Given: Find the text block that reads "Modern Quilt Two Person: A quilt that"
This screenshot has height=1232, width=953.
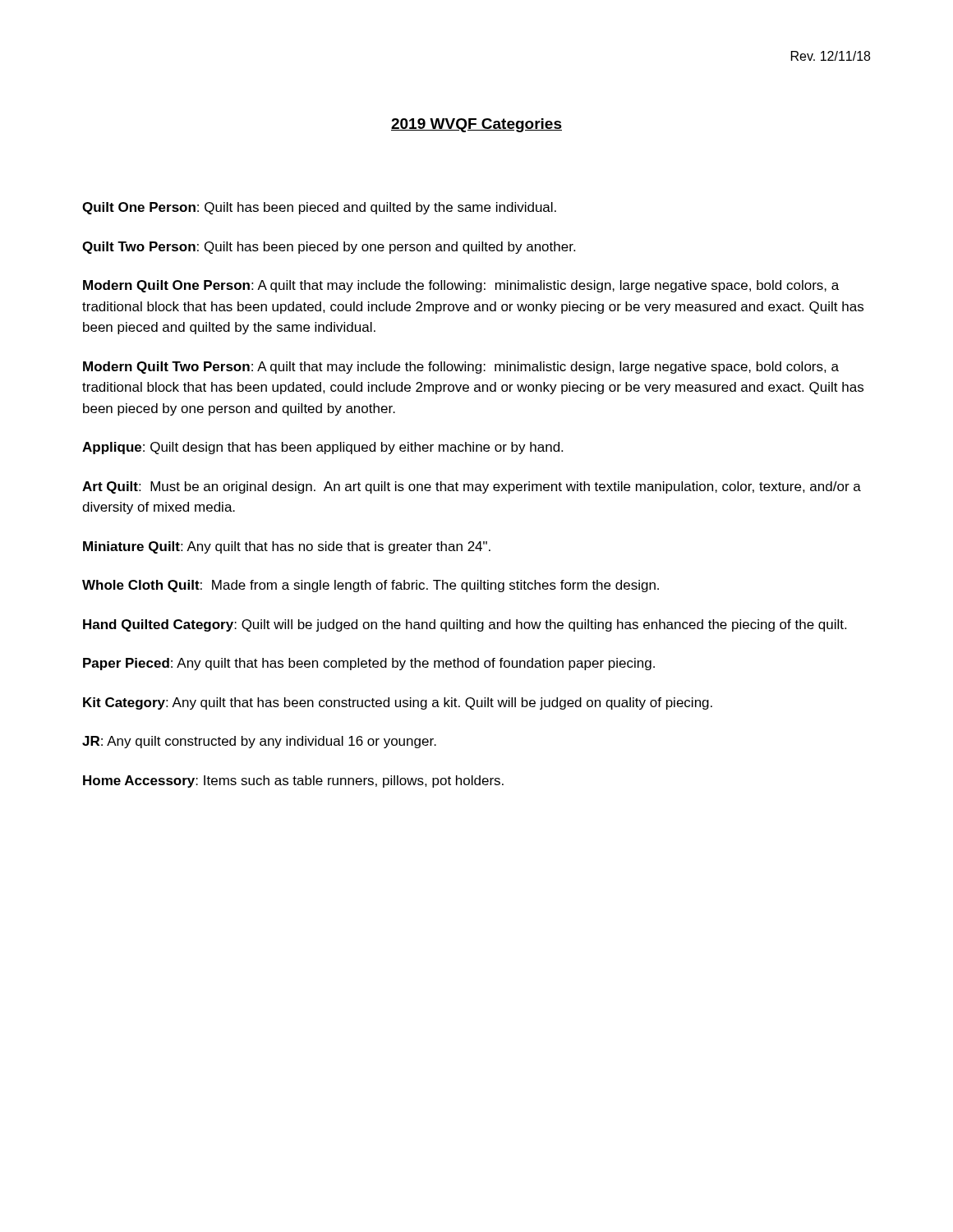Looking at the screenshot, I should pyautogui.click(x=473, y=387).
